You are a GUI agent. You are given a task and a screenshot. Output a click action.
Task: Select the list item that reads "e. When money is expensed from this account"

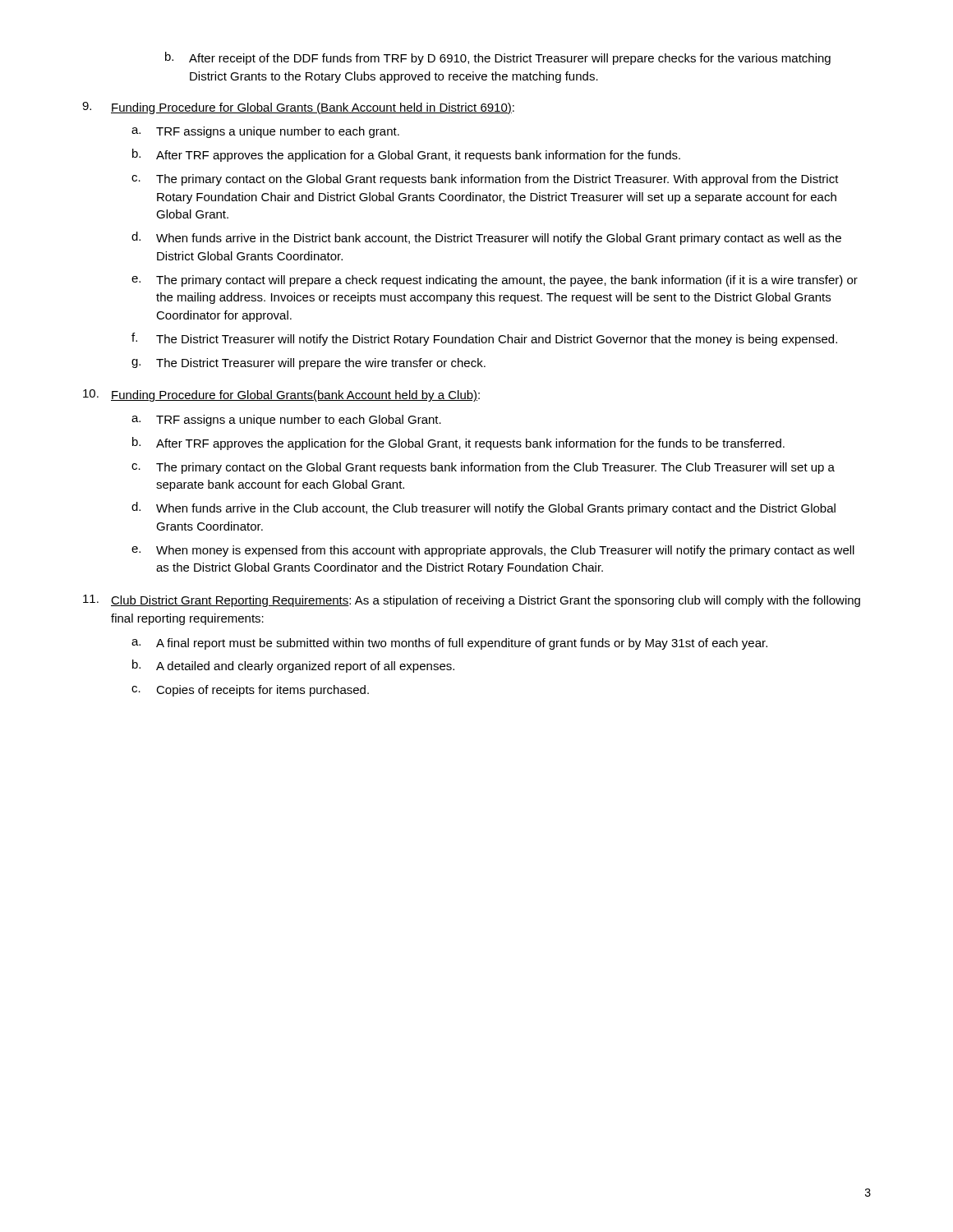(501, 559)
